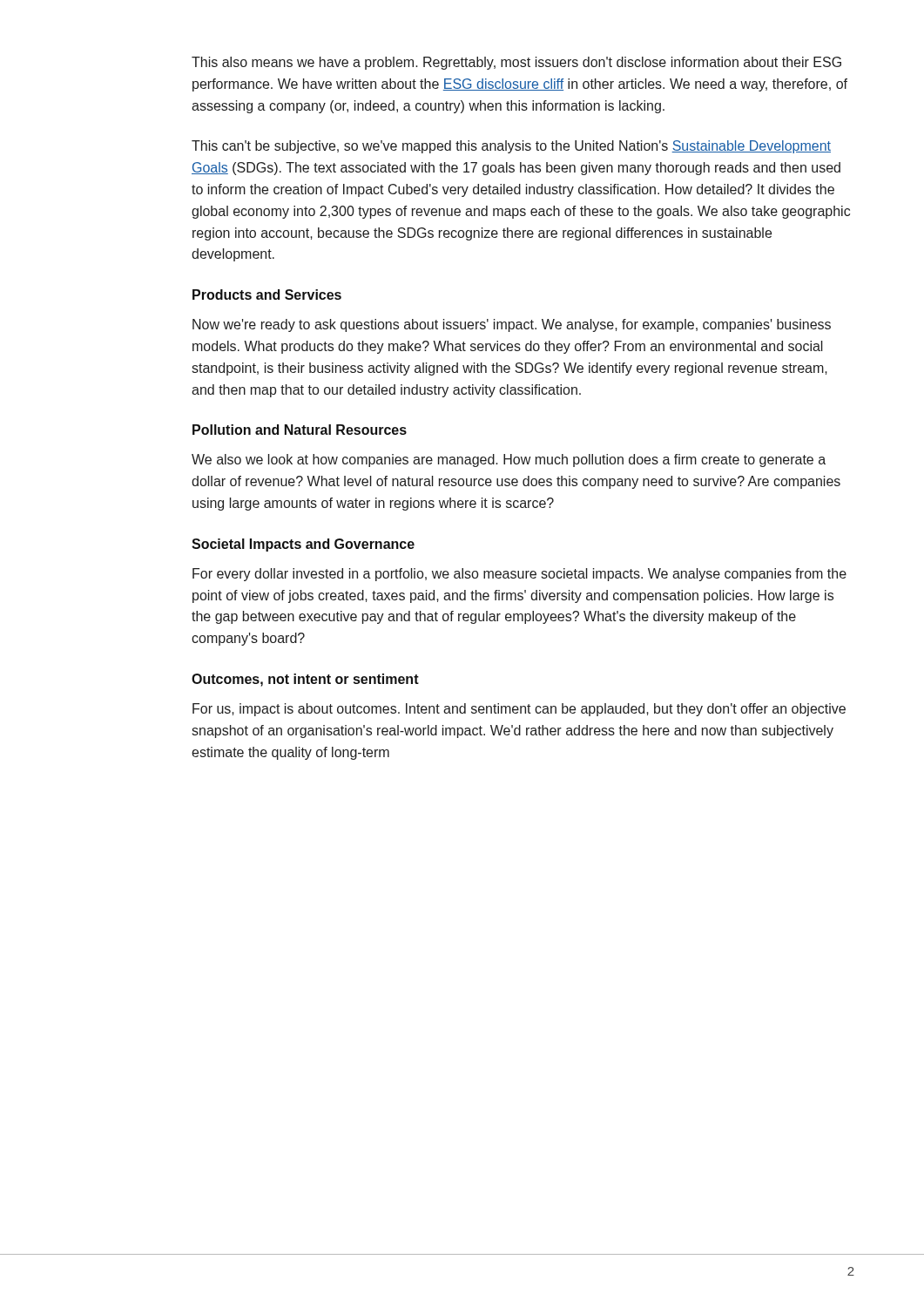Find the block on this page that starts "Now we're ready to"
Screen dimensions: 1307x924
point(511,357)
